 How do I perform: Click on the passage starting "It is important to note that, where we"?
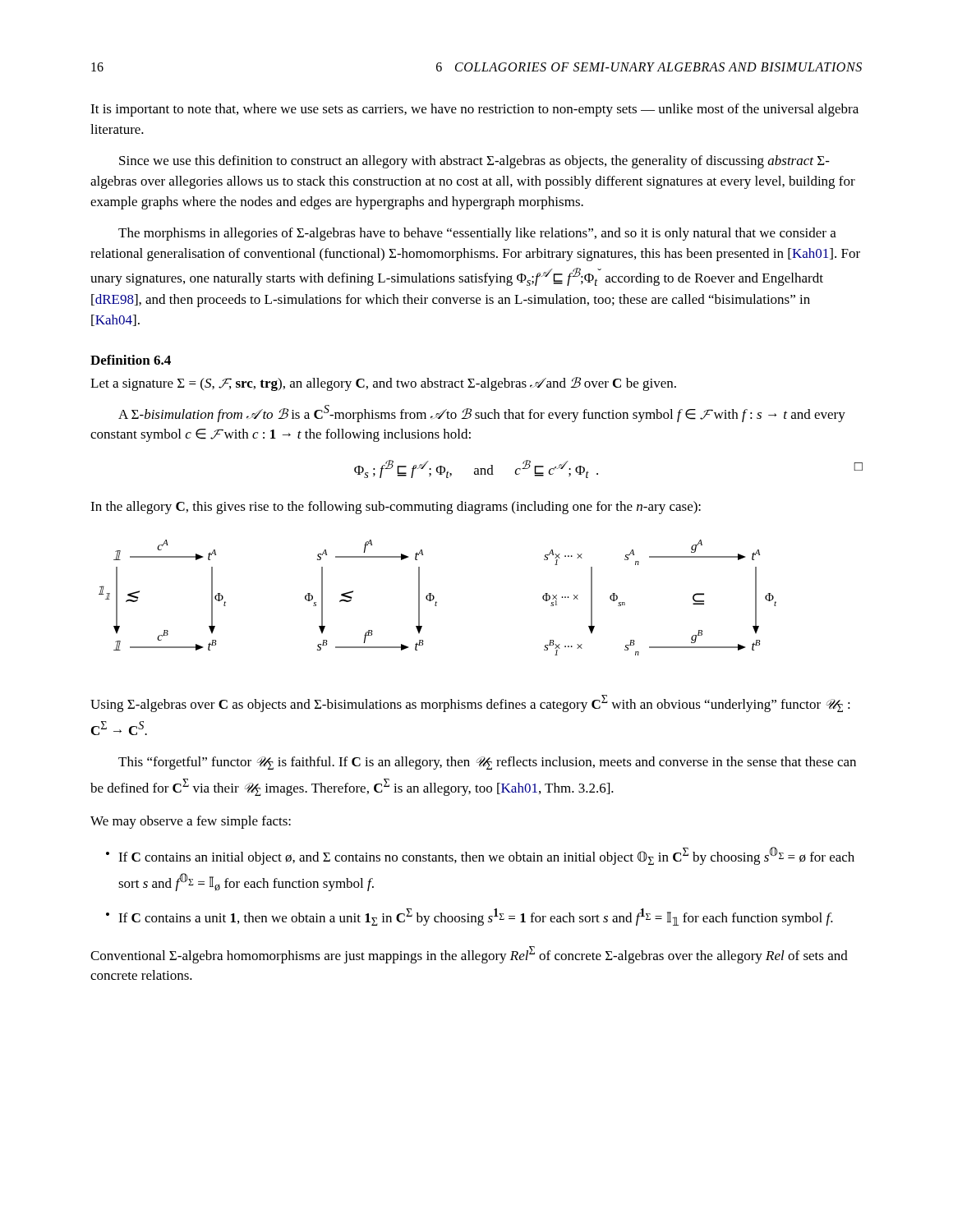(x=476, y=120)
